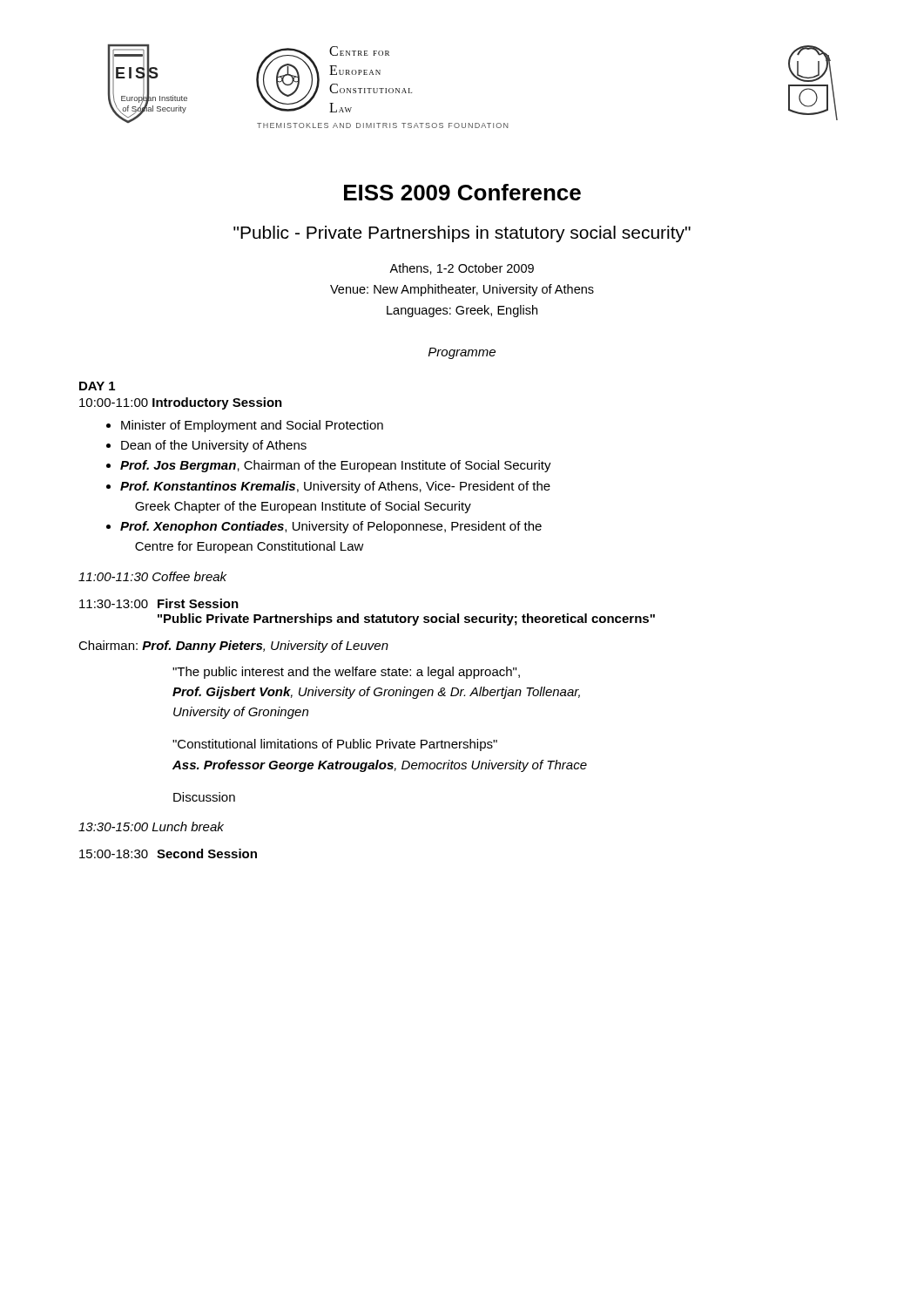
Task: Click on the title that says "EISS 2009 Conference"
Action: click(462, 193)
